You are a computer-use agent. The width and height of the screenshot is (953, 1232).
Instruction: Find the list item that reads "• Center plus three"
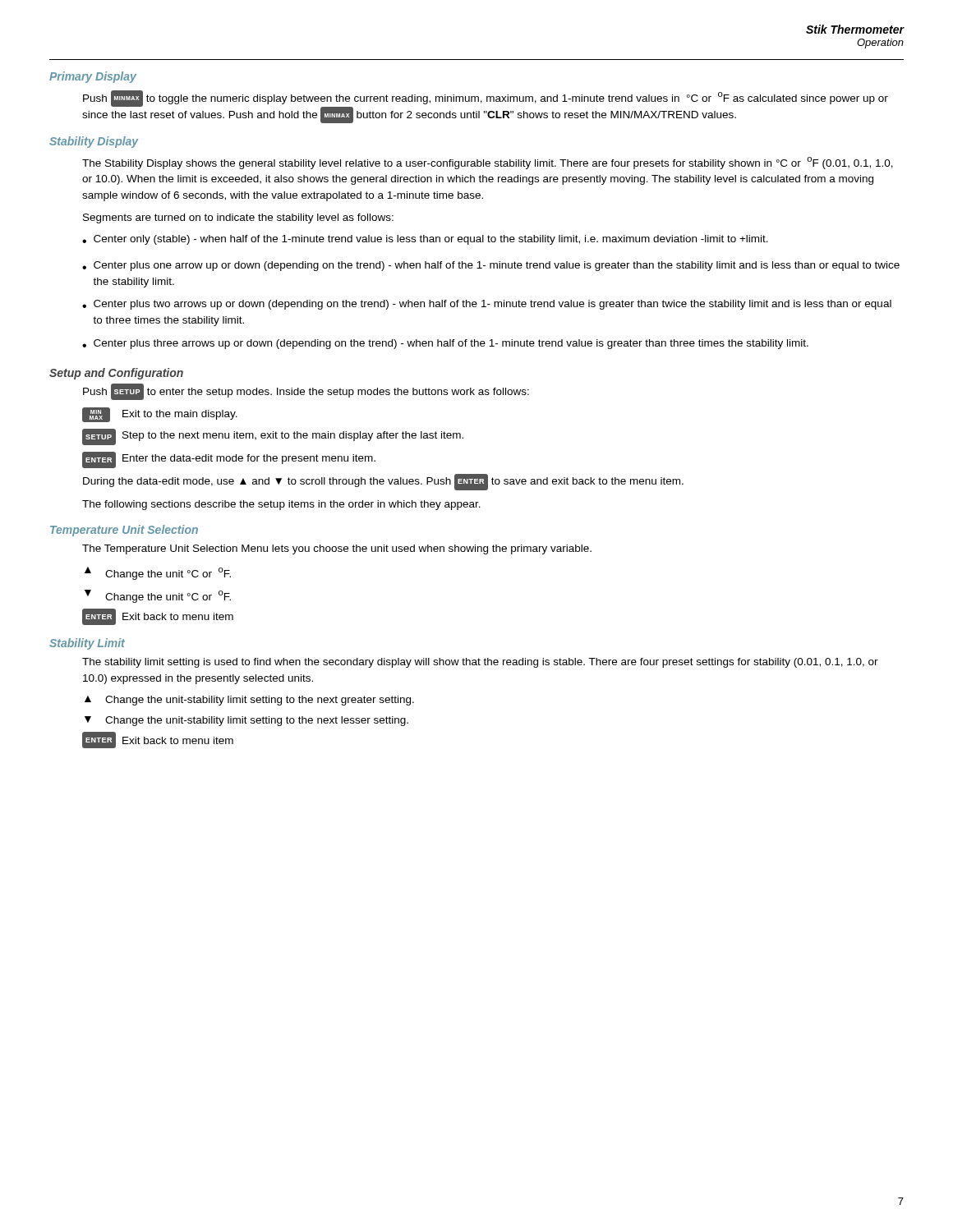(x=493, y=345)
